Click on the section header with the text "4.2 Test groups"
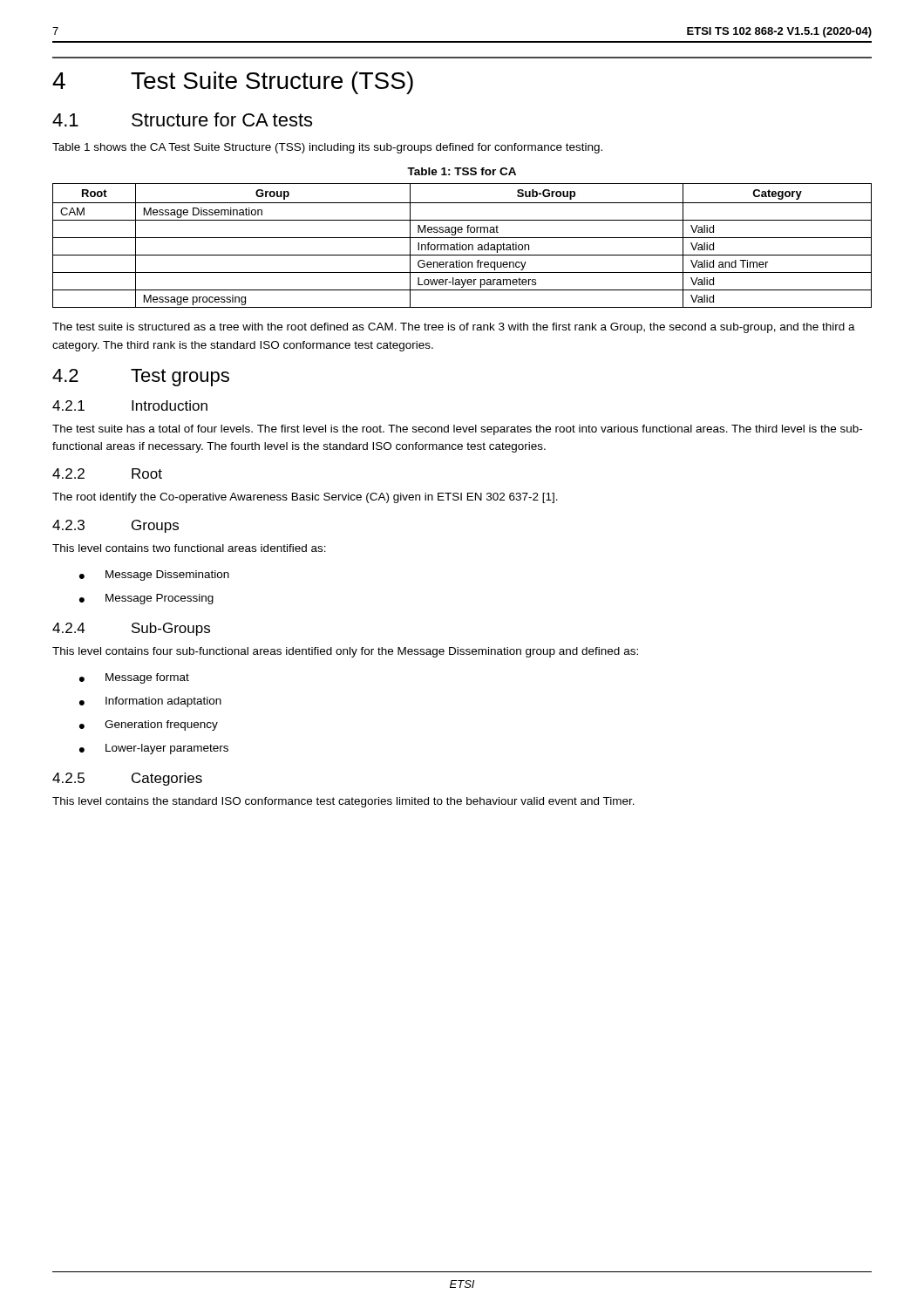 coord(141,378)
